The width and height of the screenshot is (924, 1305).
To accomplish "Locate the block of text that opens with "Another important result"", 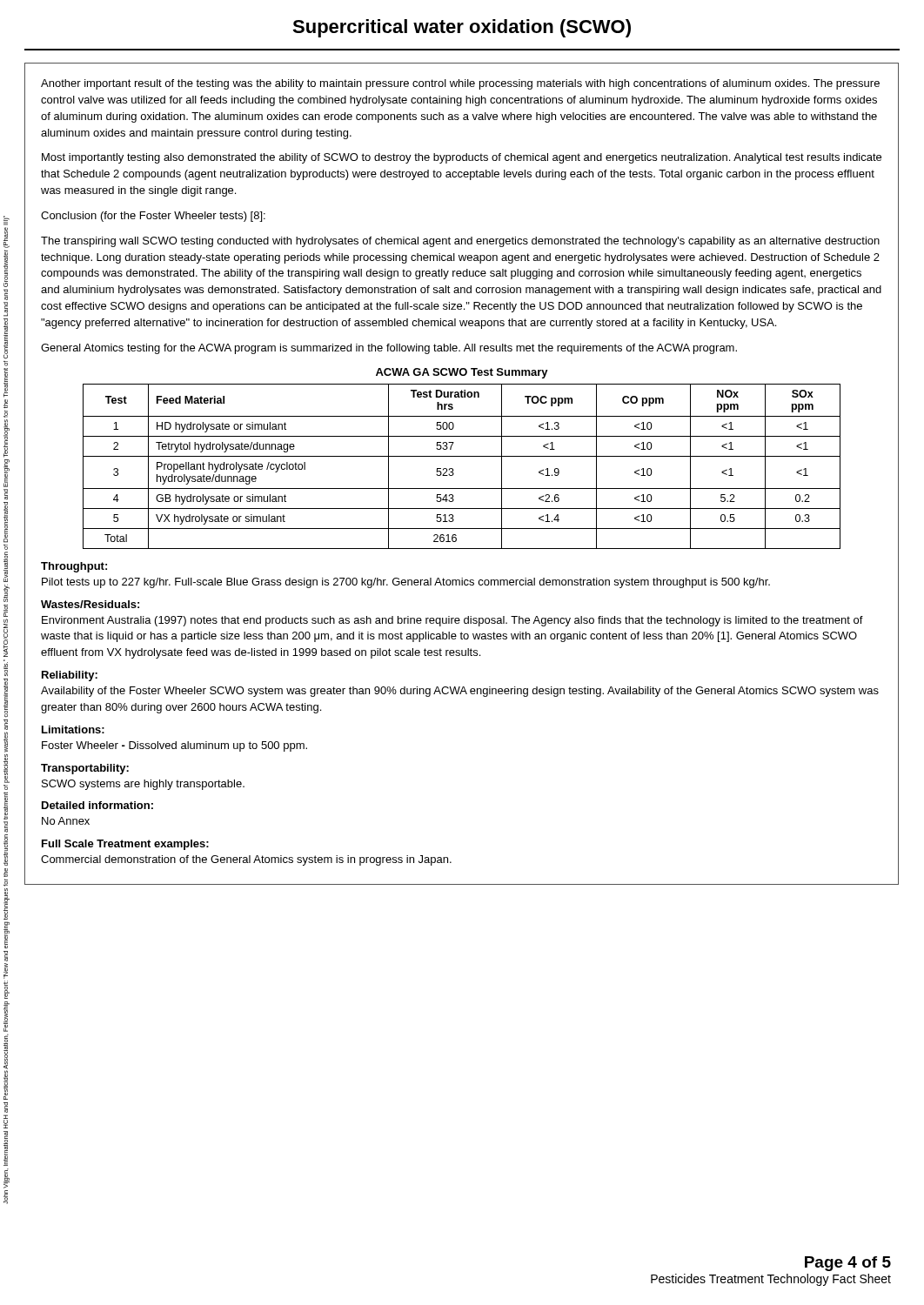I will coord(460,108).
